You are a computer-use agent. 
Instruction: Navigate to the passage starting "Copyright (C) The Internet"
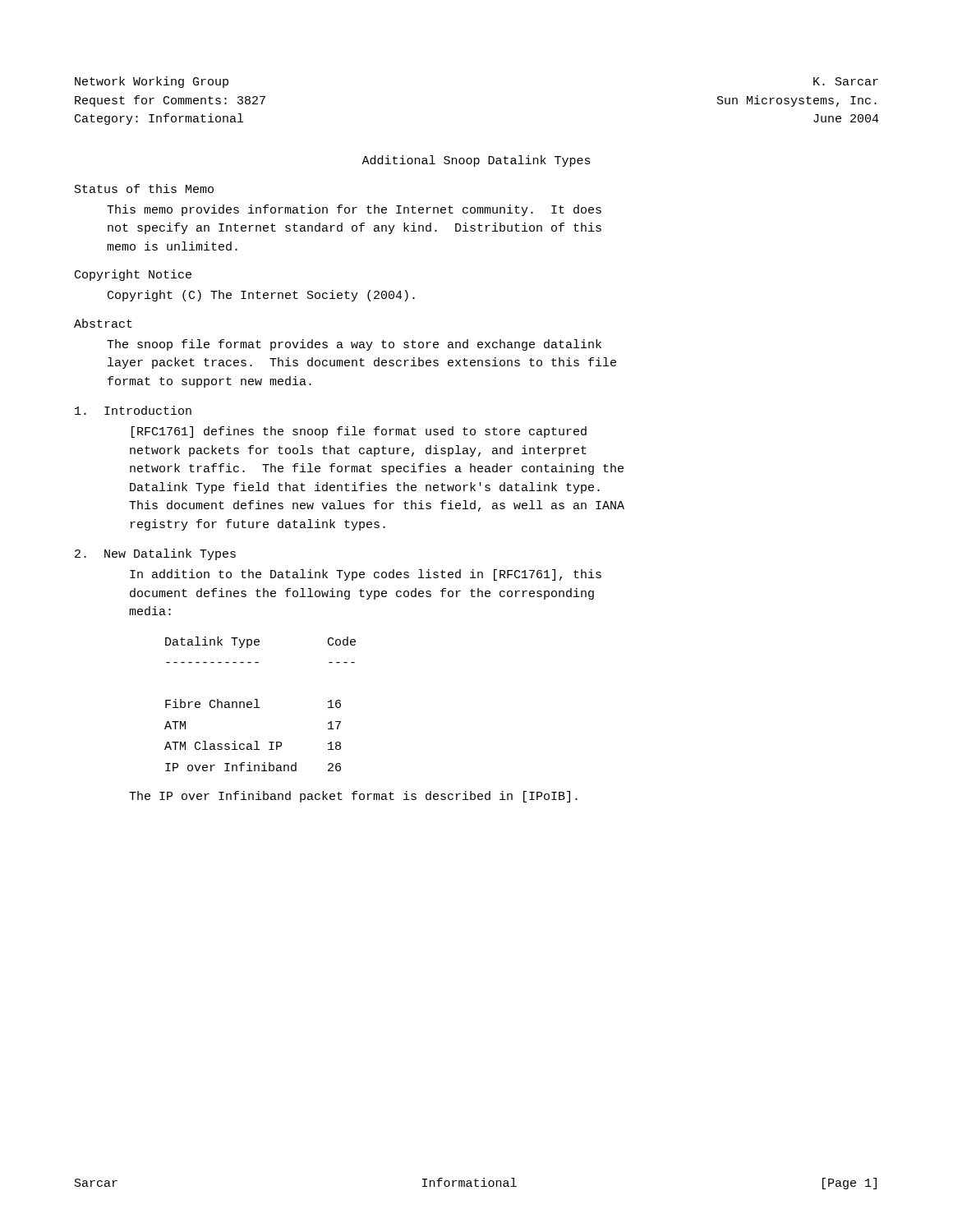tap(261, 296)
